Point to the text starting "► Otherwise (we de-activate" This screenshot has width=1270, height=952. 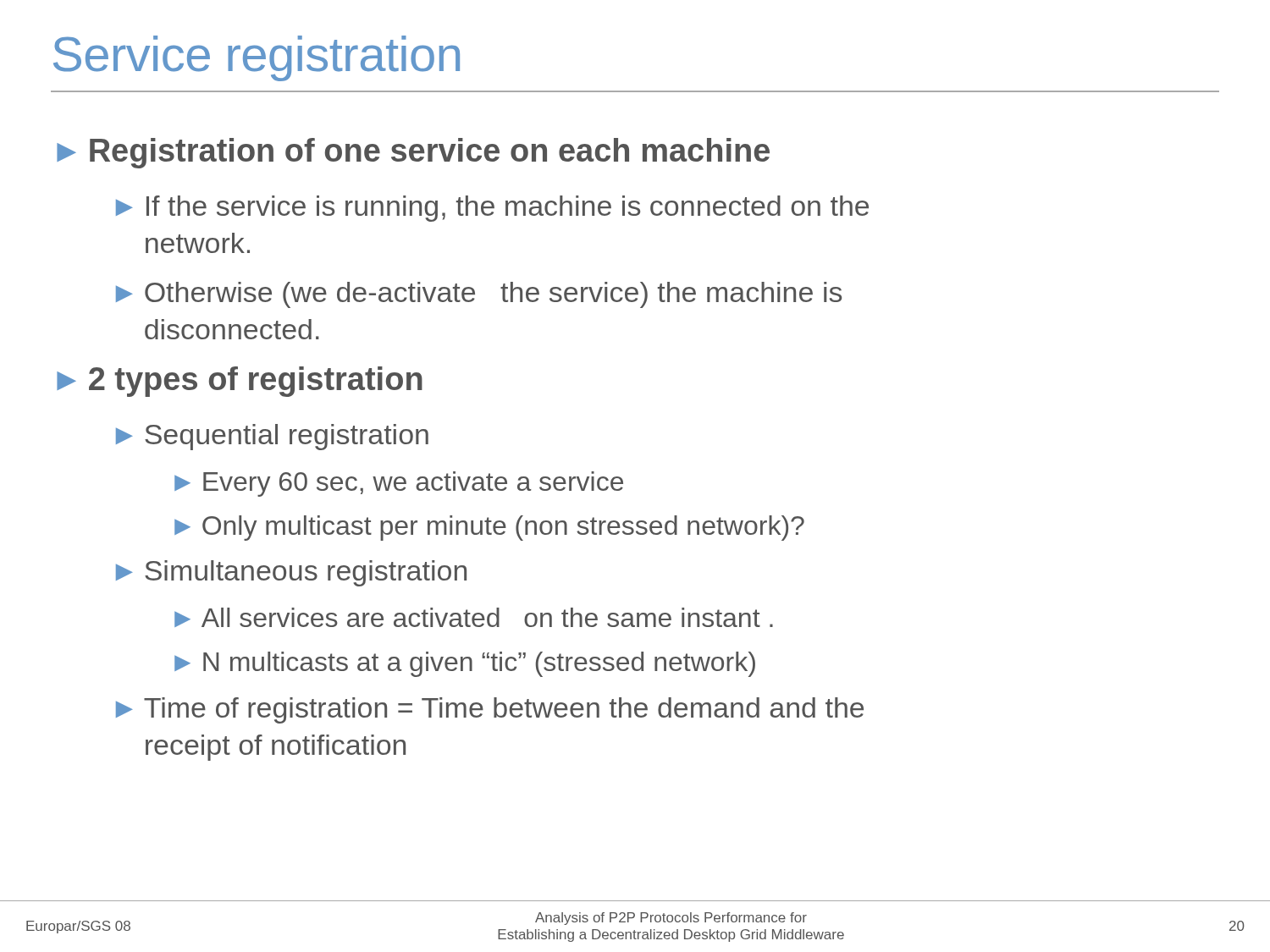pyautogui.click(x=665, y=311)
